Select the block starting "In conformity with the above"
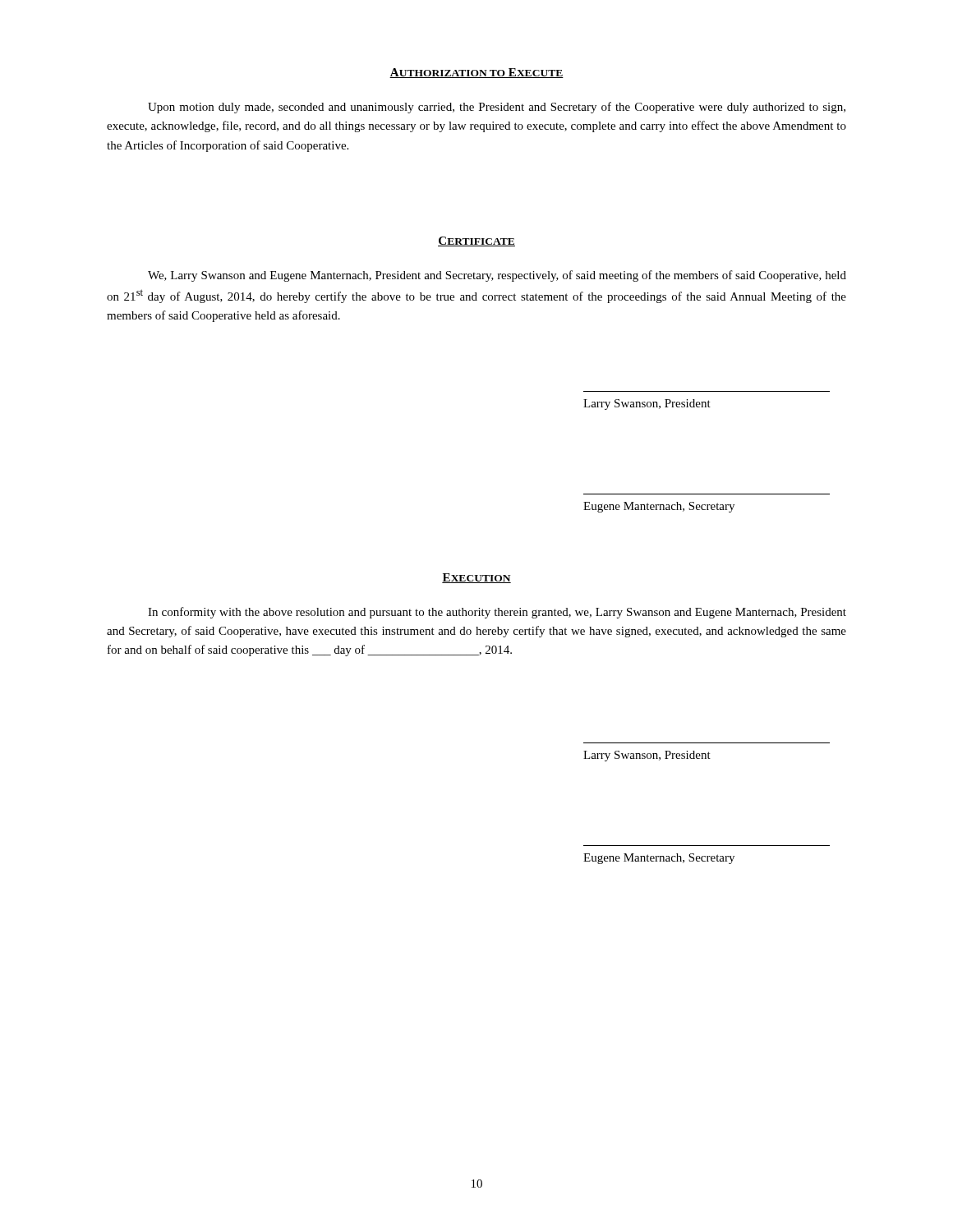 (476, 631)
